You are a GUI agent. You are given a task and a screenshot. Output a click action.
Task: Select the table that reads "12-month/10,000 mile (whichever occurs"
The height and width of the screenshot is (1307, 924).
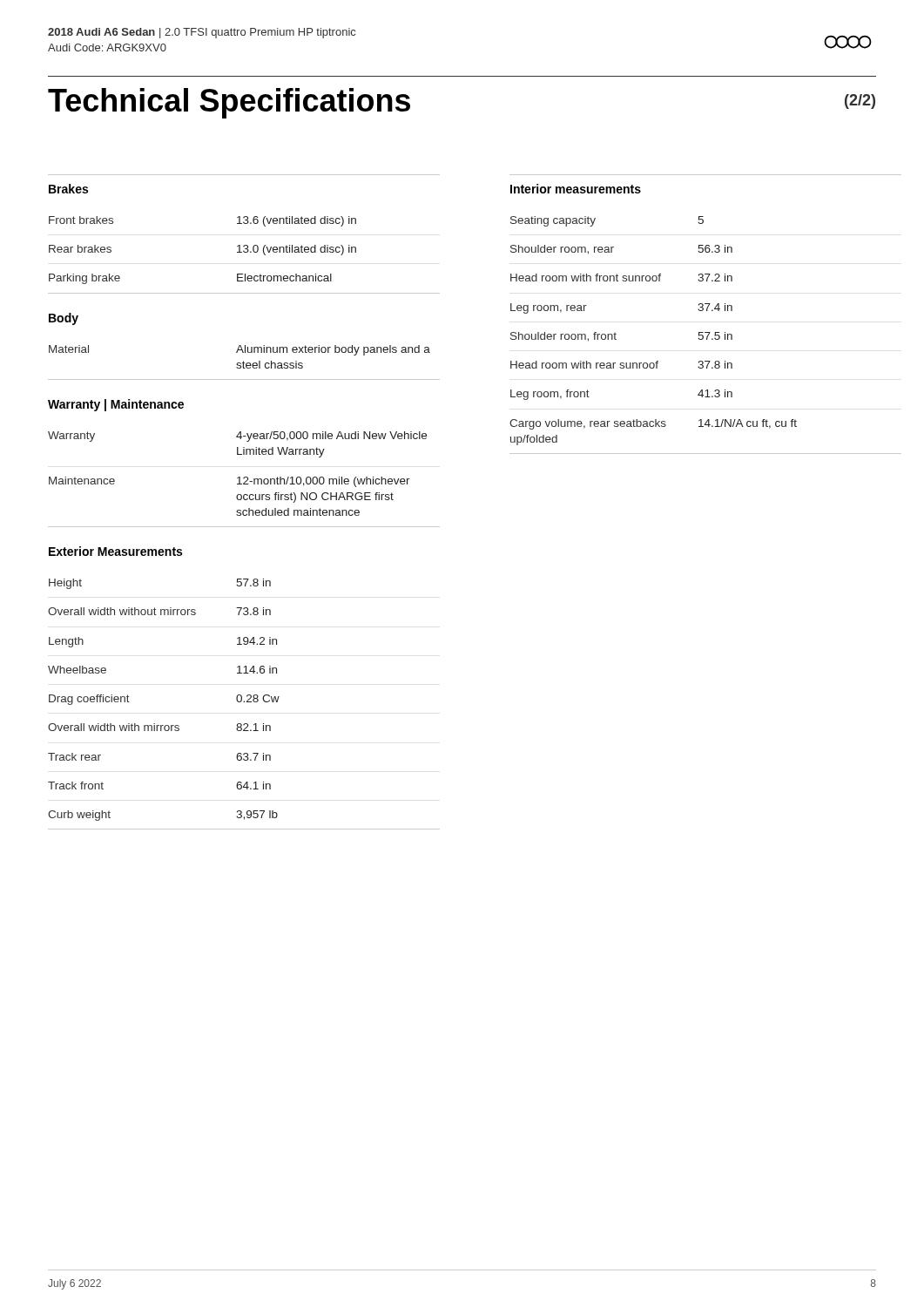click(244, 475)
